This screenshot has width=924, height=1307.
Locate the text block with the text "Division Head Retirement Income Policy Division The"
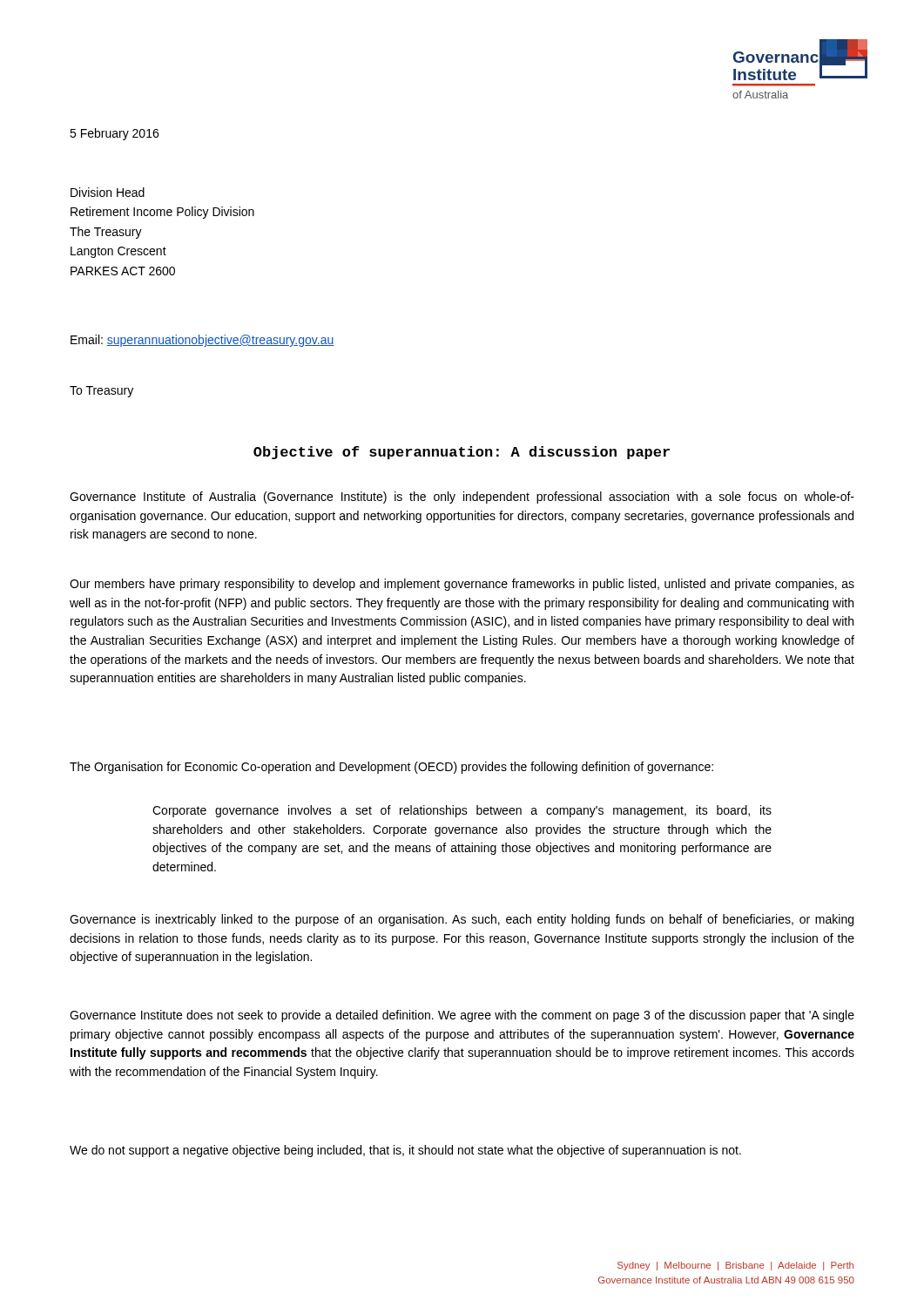click(x=108, y=192)
